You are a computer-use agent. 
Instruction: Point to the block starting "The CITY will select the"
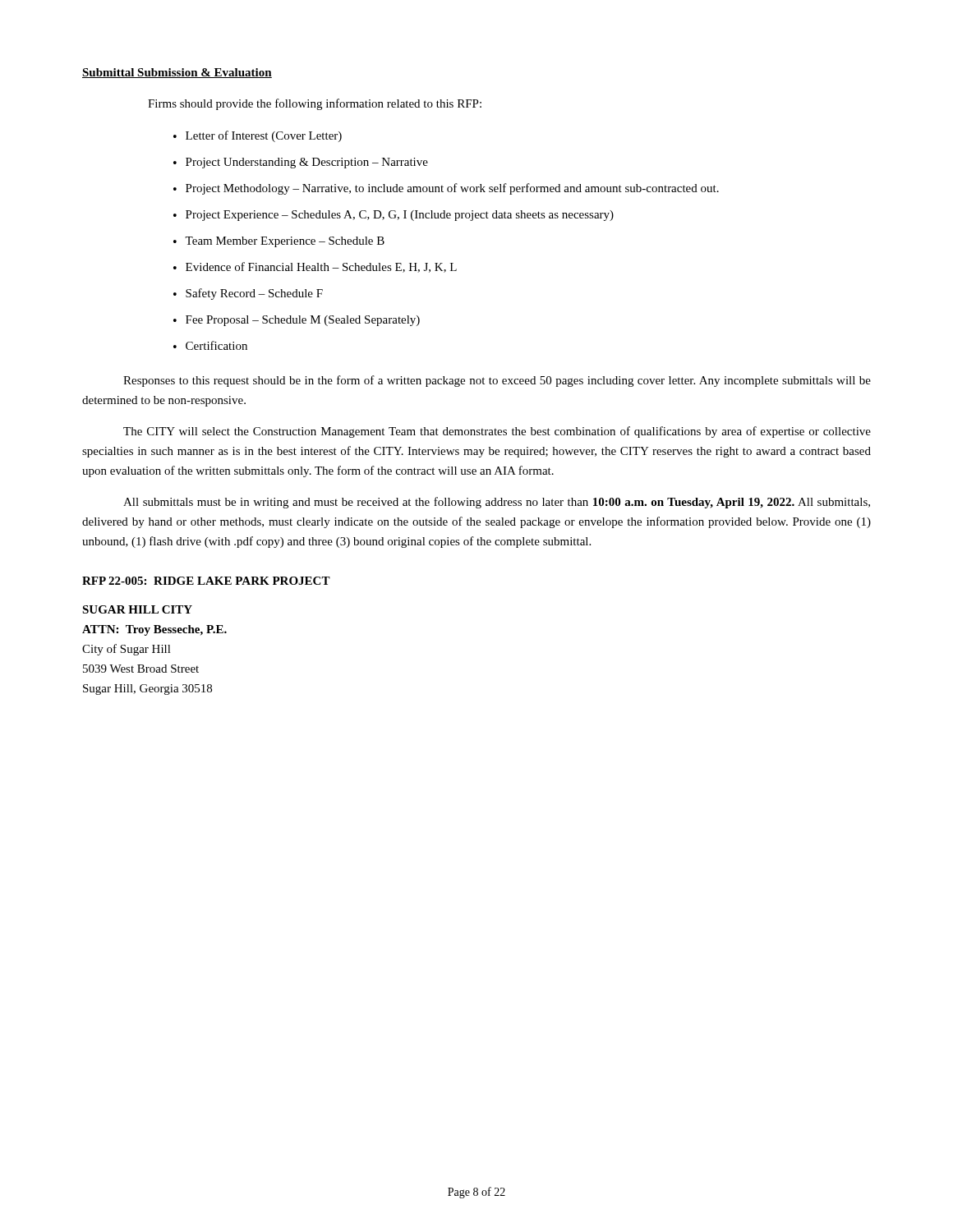point(476,450)
